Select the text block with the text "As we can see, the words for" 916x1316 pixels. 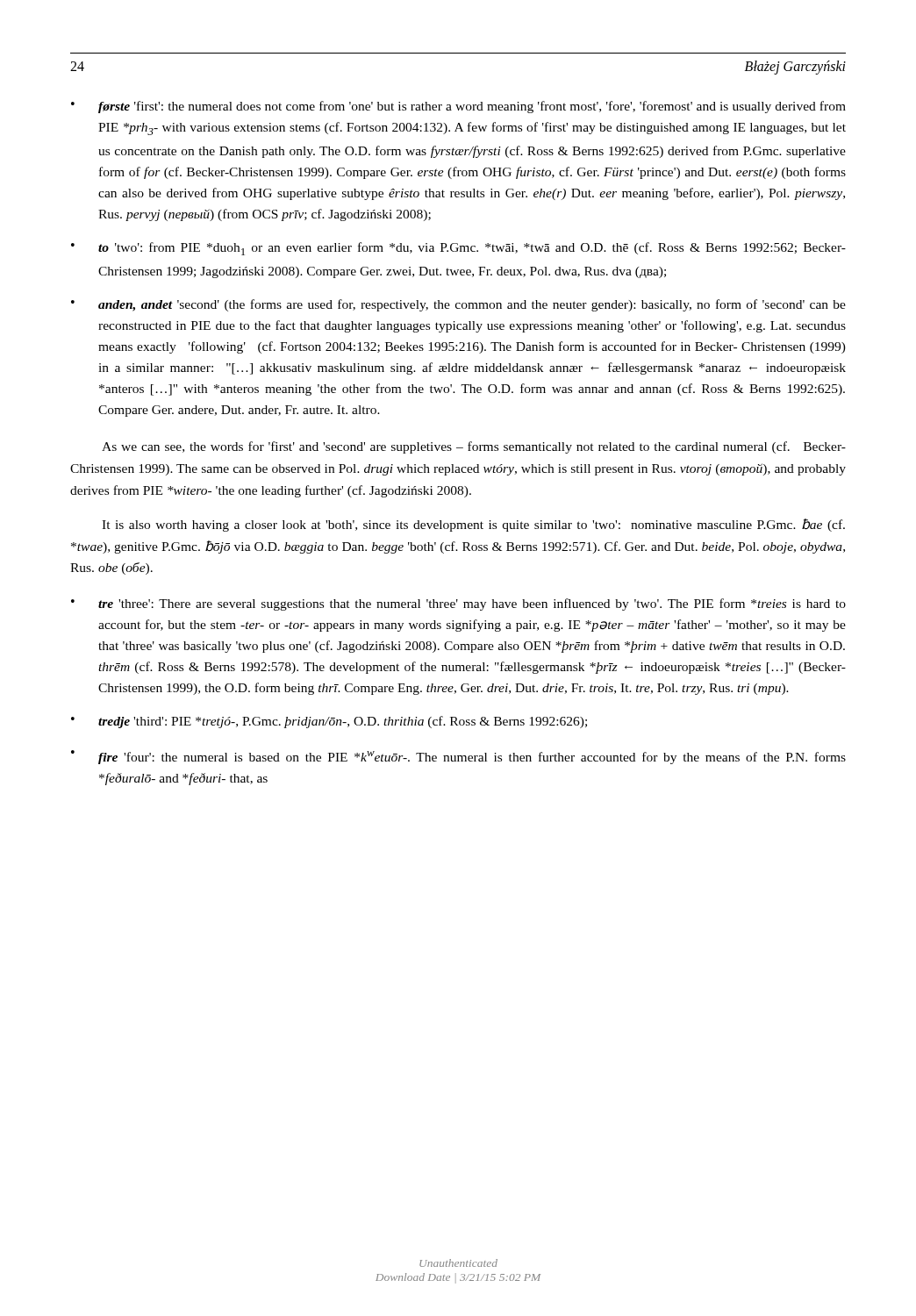tap(458, 468)
